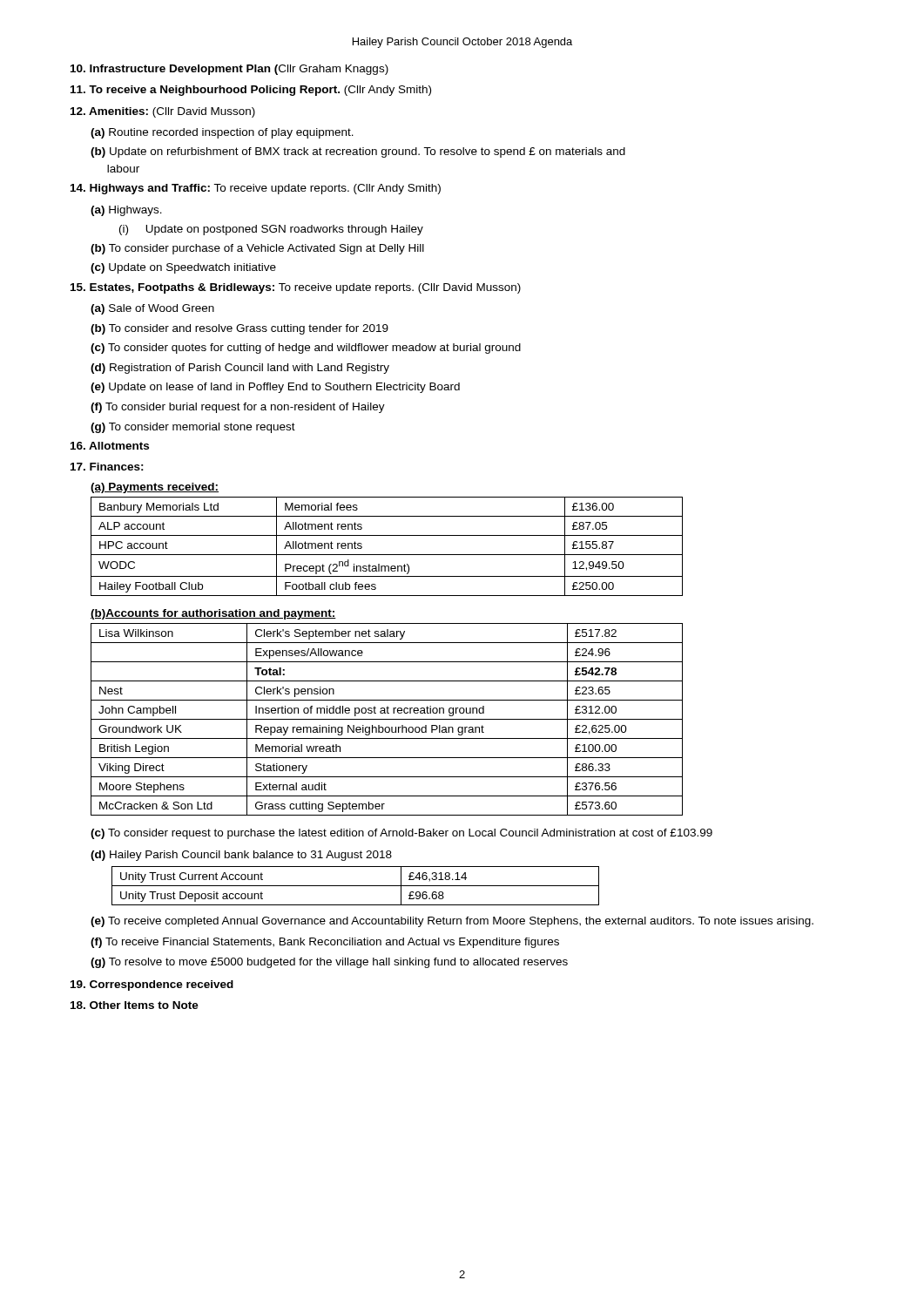Image resolution: width=924 pixels, height=1307 pixels.
Task: Find the list item that says "12. Amenities: (Cllr"
Action: pyautogui.click(x=163, y=111)
